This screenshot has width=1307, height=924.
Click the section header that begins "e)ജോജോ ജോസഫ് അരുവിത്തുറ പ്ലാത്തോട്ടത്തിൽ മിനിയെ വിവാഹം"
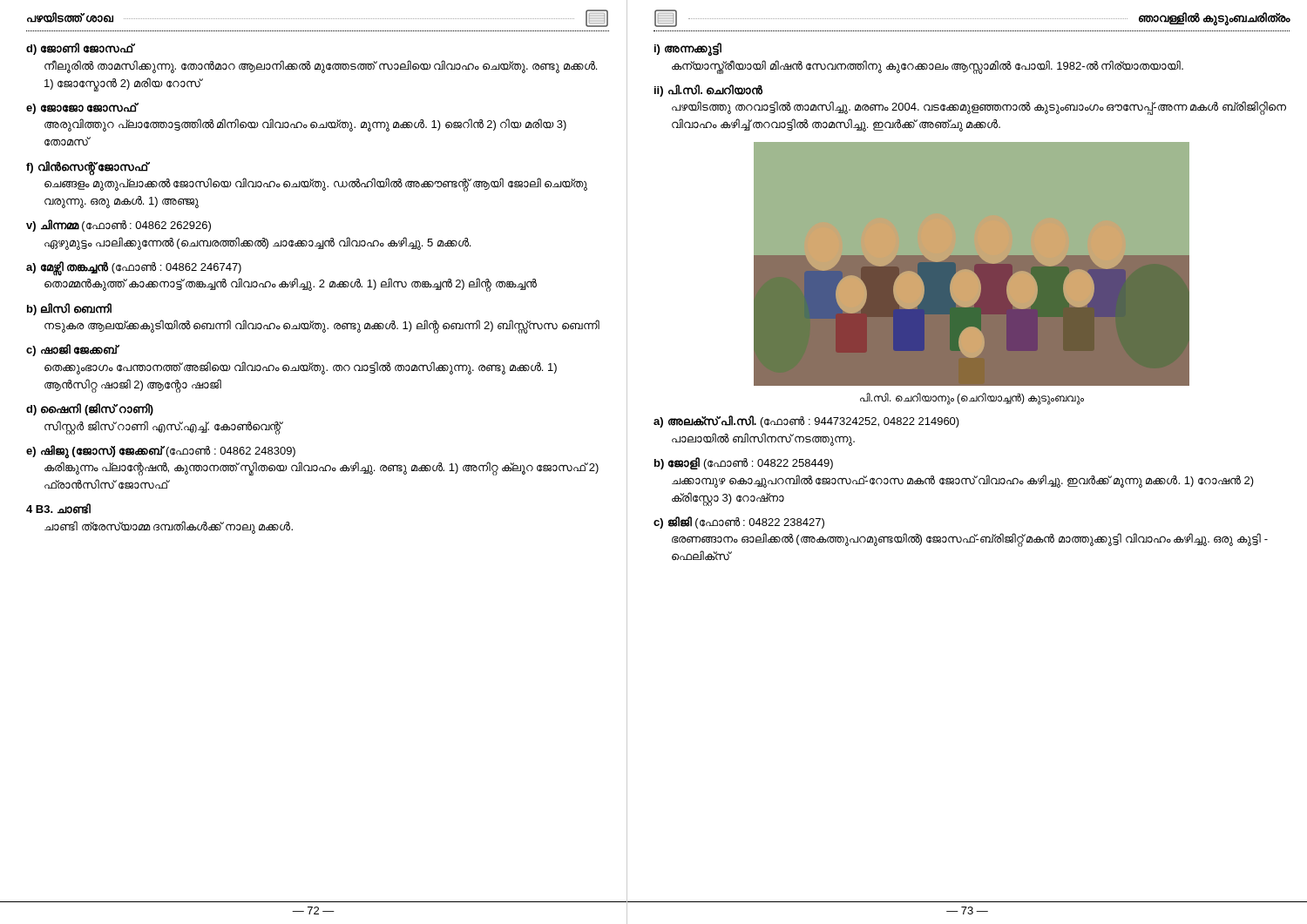click(x=318, y=126)
